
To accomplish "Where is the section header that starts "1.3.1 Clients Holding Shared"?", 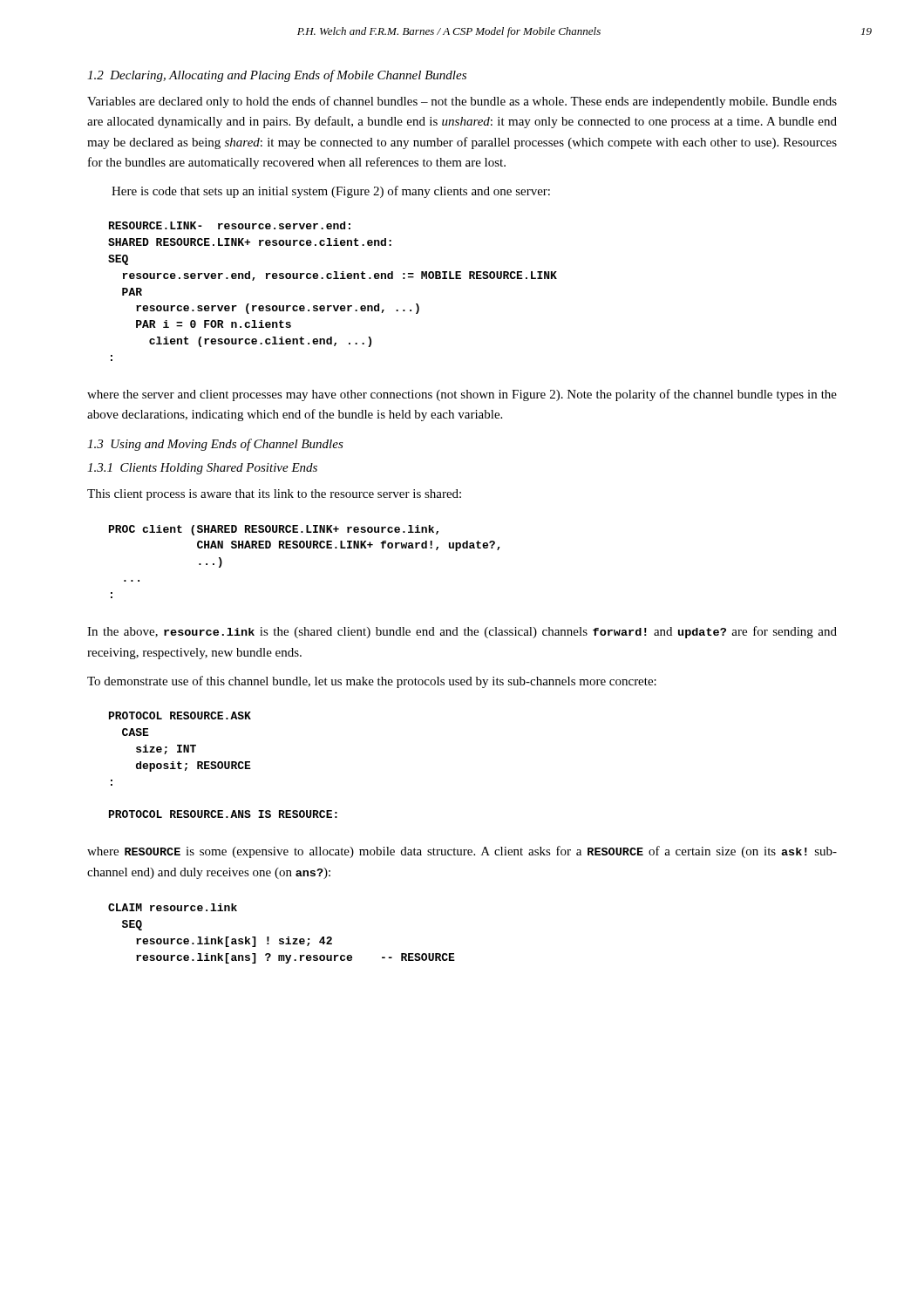I will click(202, 468).
